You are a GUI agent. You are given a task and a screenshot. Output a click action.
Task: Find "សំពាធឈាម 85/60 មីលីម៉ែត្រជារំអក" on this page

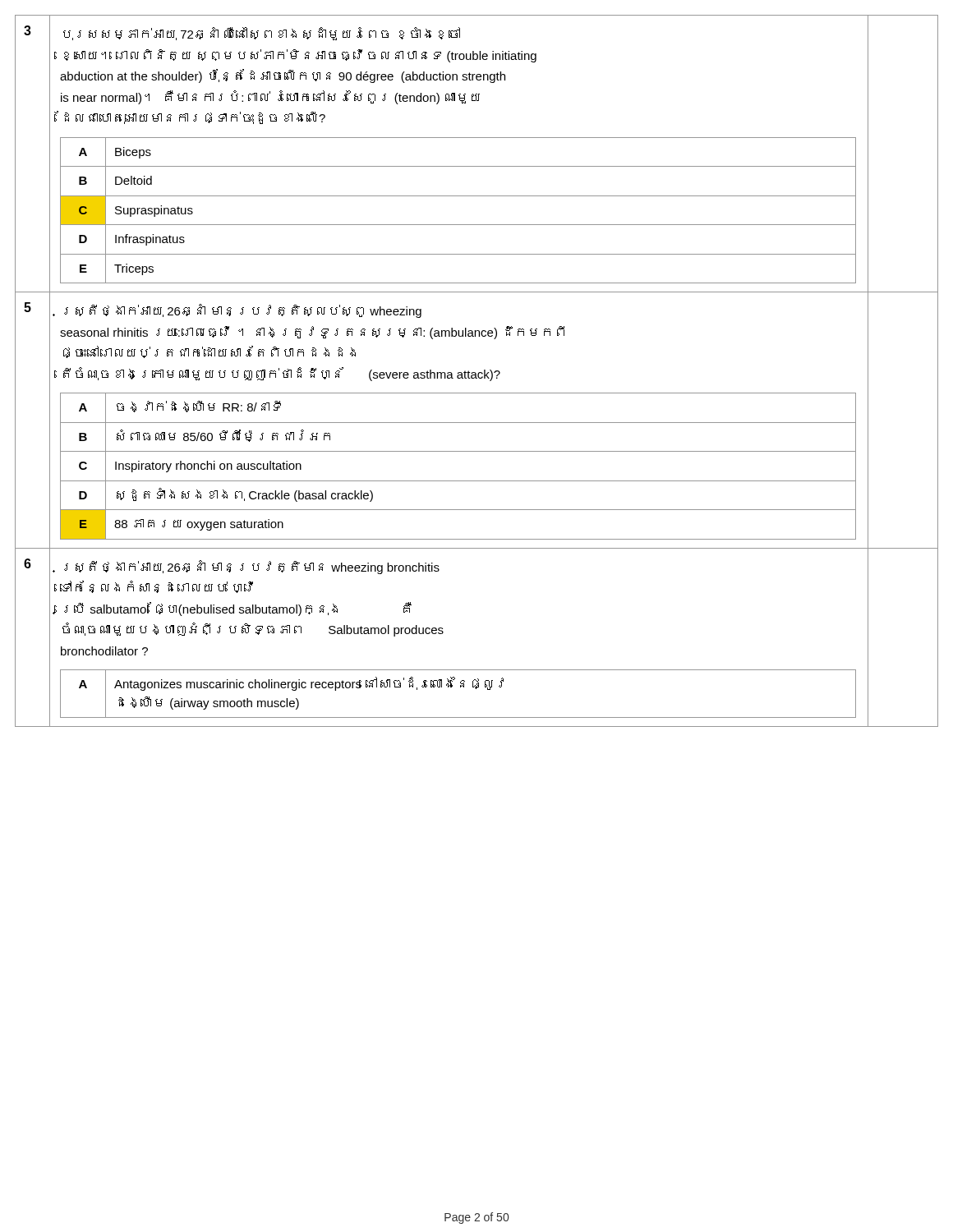224,436
